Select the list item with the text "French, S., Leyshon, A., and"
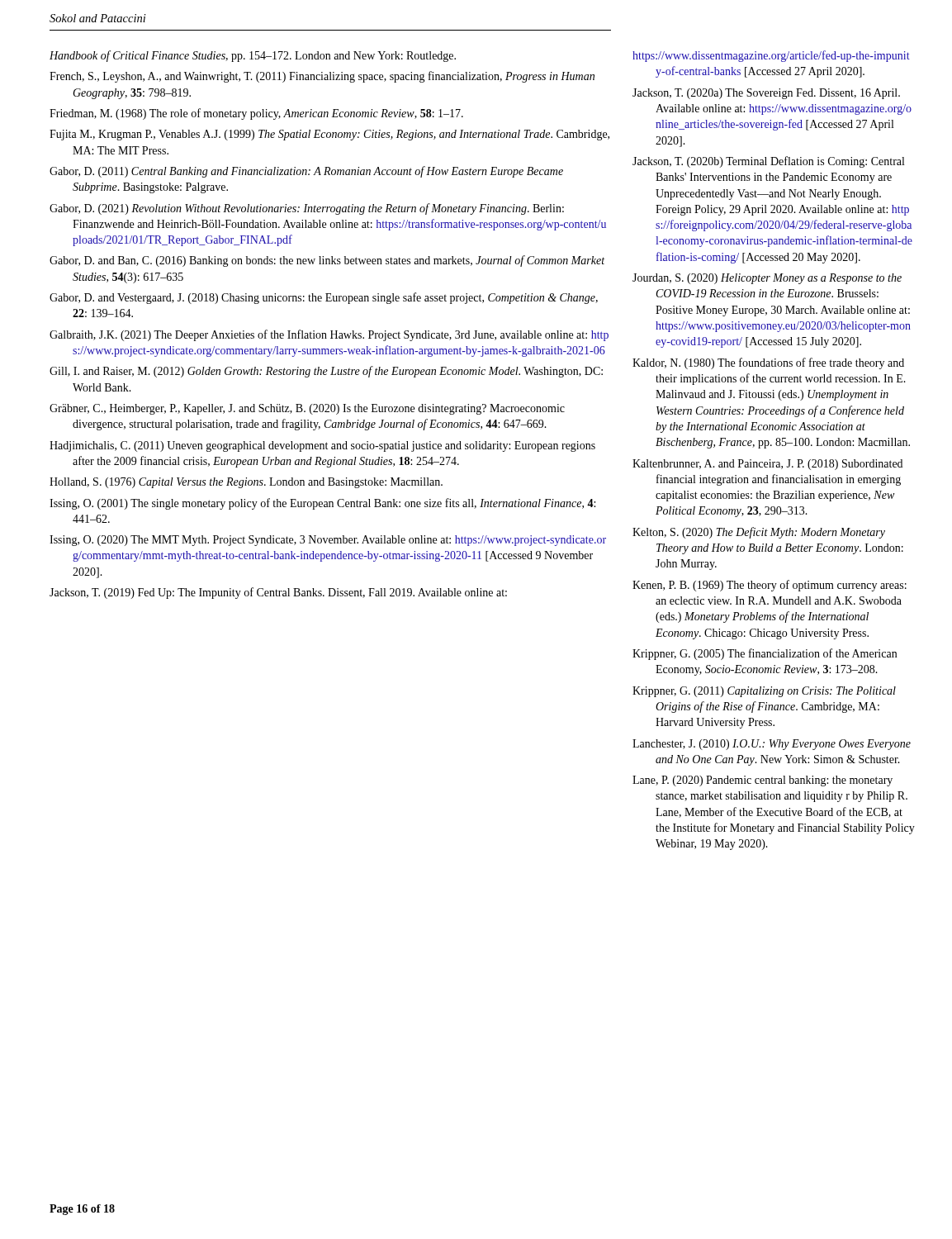952x1239 pixels. point(322,85)
